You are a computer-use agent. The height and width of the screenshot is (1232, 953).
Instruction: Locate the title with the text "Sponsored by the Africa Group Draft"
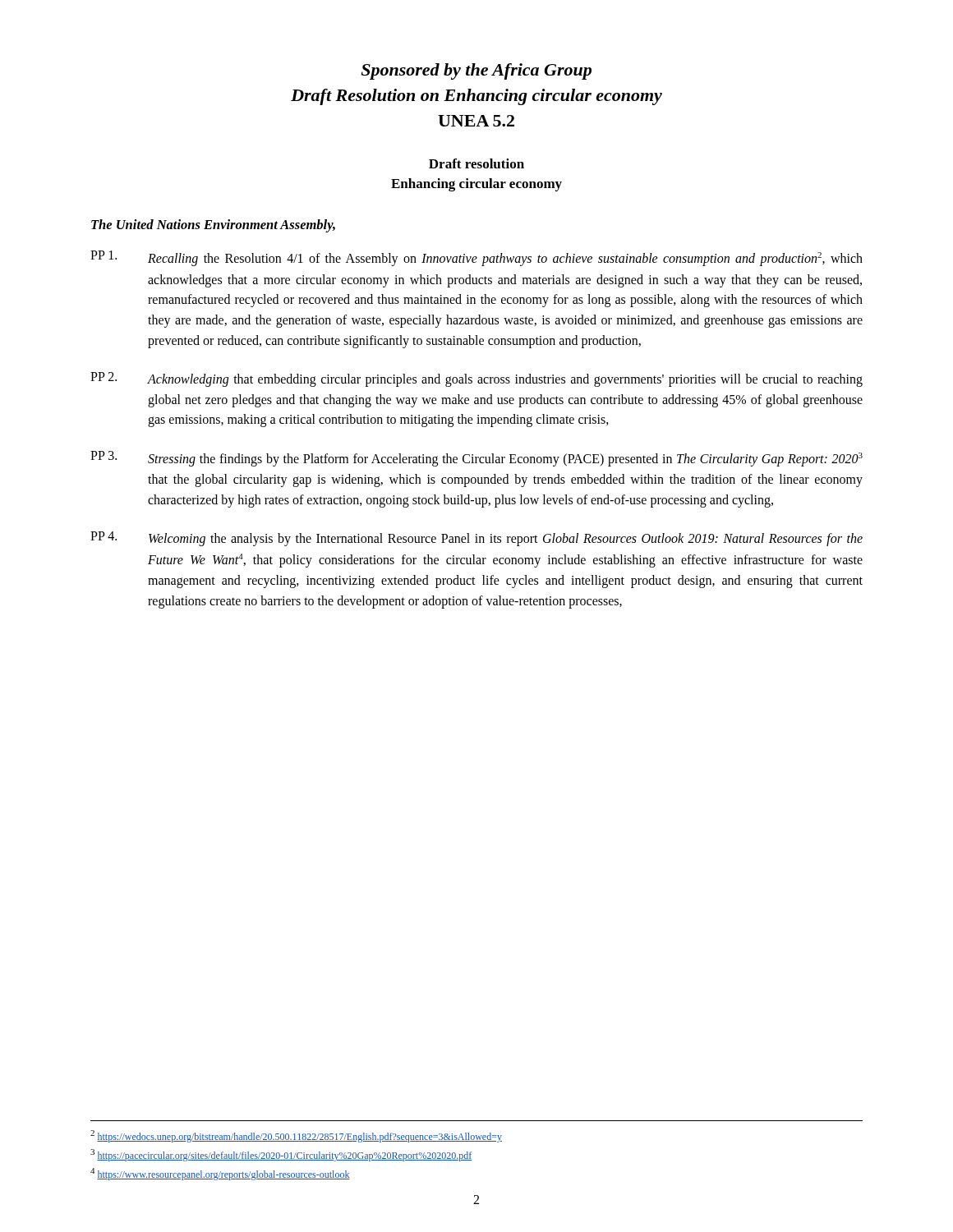click(x=476, y=95)
